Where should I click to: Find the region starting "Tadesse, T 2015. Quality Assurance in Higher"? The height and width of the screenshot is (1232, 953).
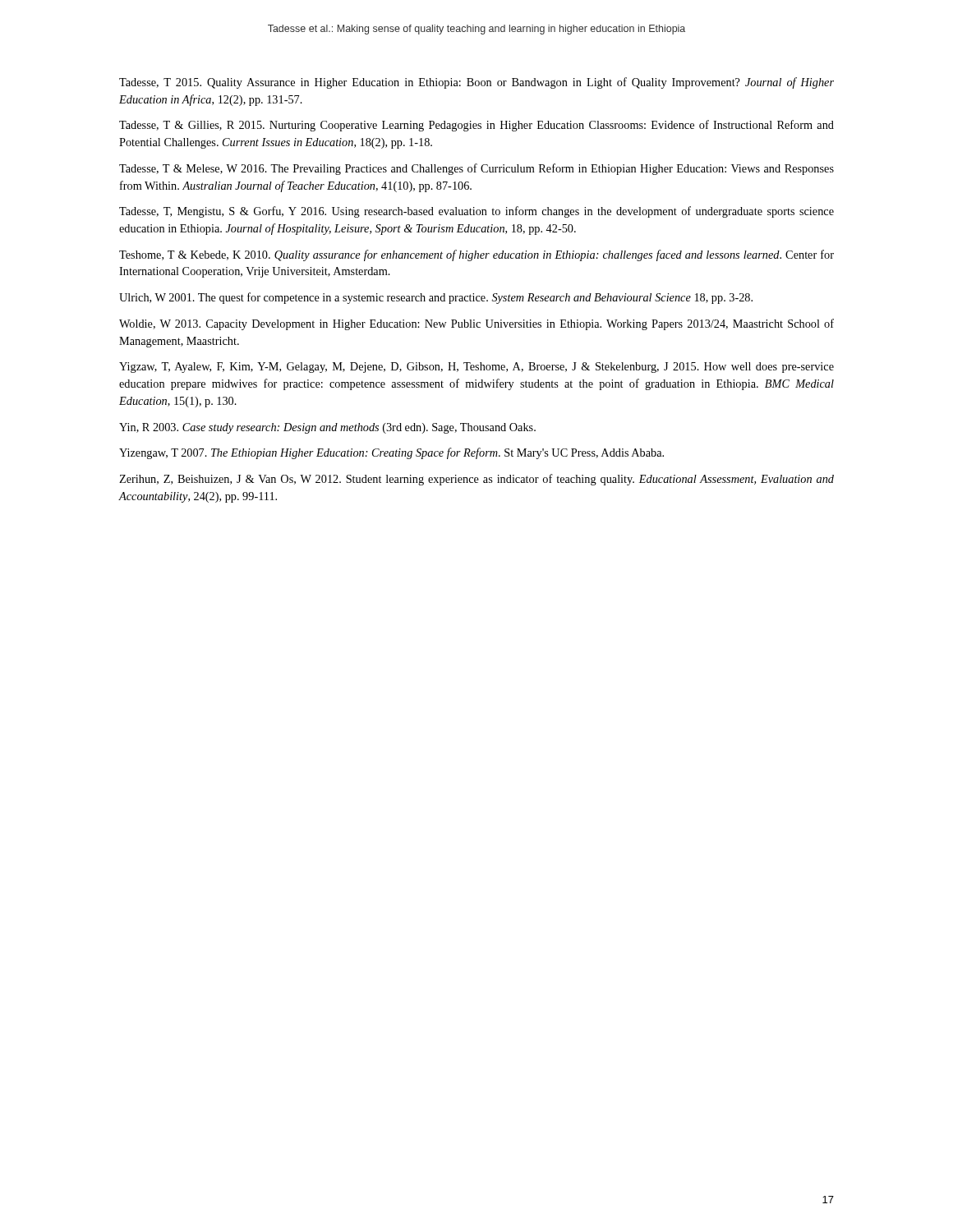pos(476,91)
